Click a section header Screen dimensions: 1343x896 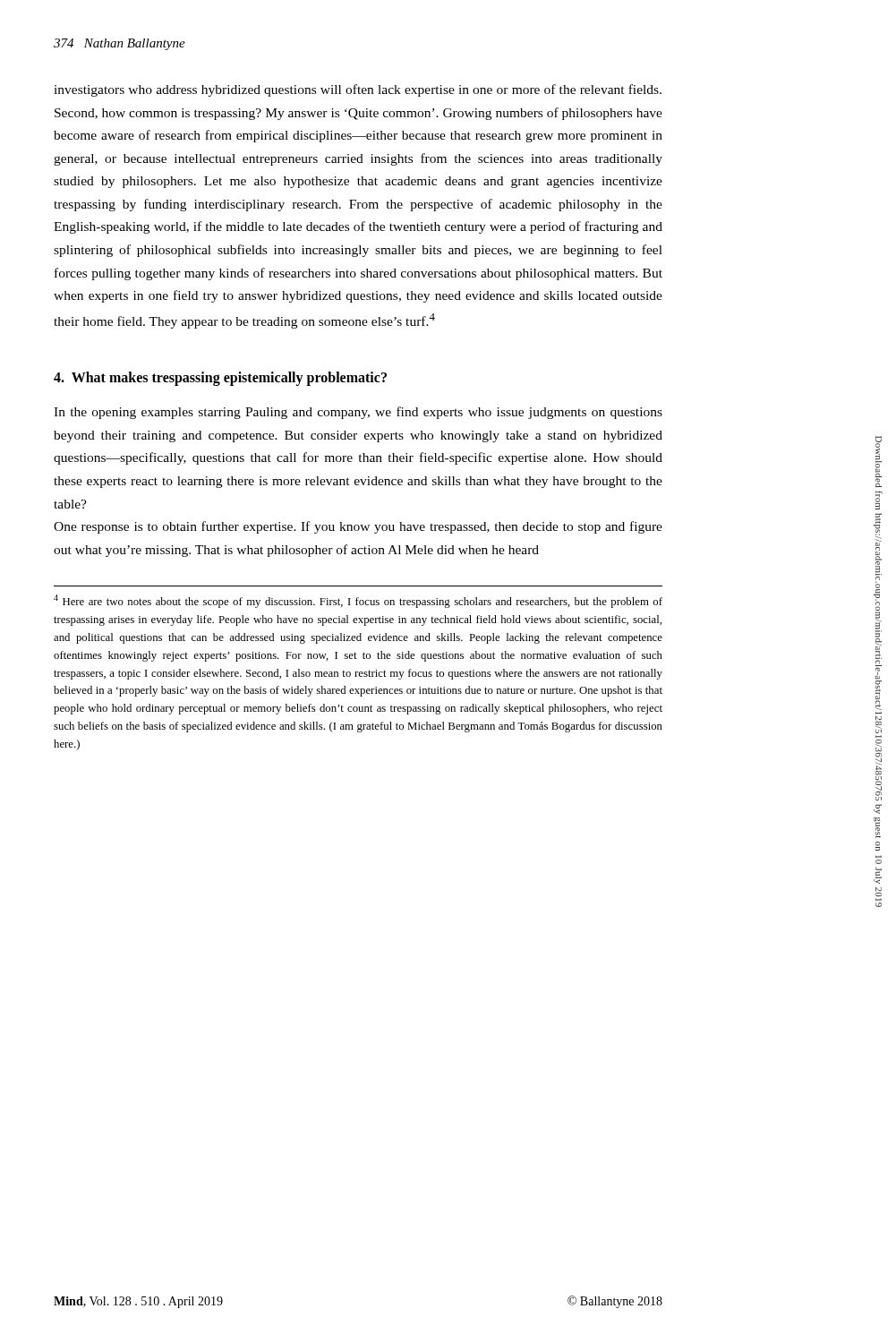tap(221, 378)
